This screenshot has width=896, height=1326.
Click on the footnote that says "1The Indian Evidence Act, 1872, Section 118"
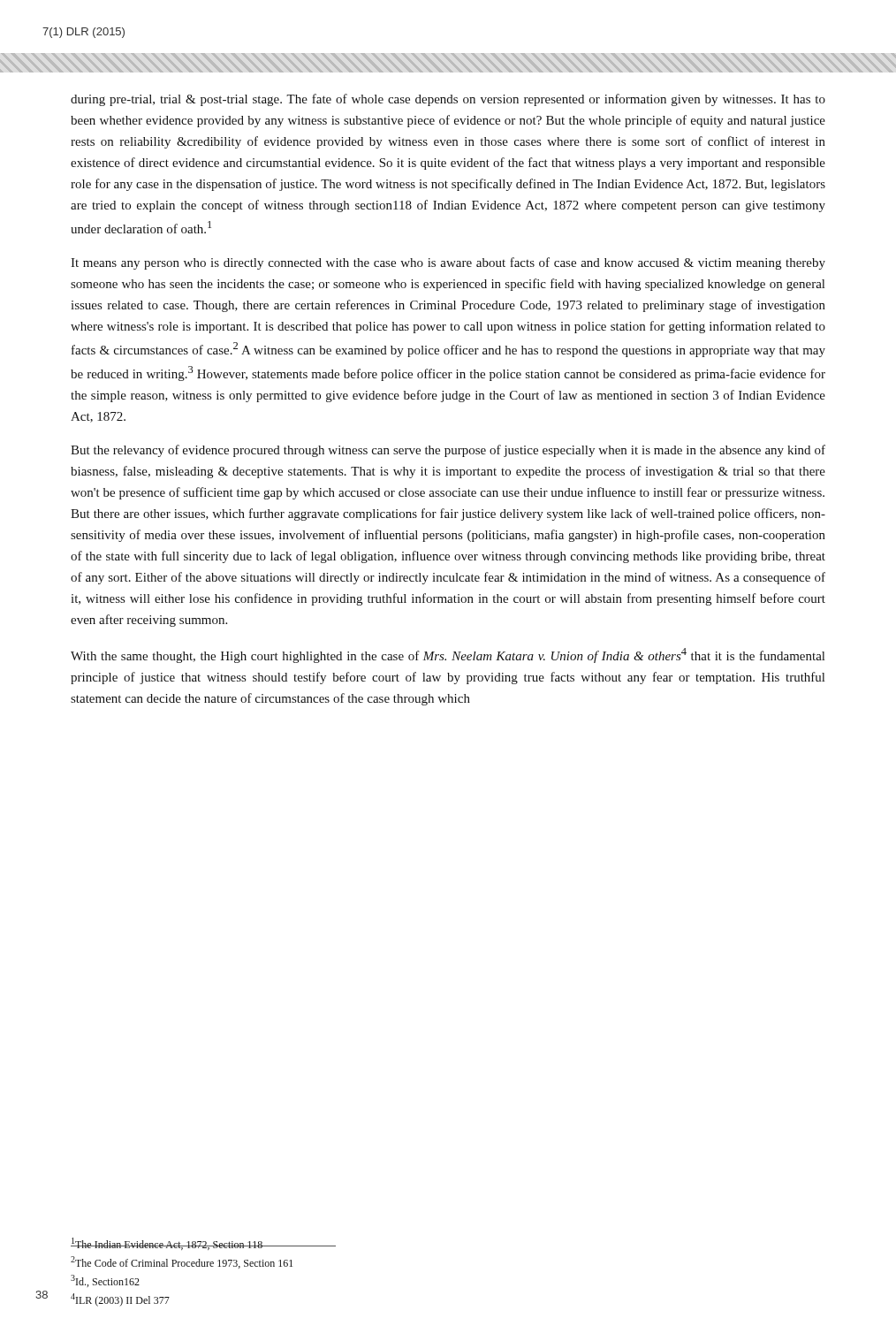167,1243
